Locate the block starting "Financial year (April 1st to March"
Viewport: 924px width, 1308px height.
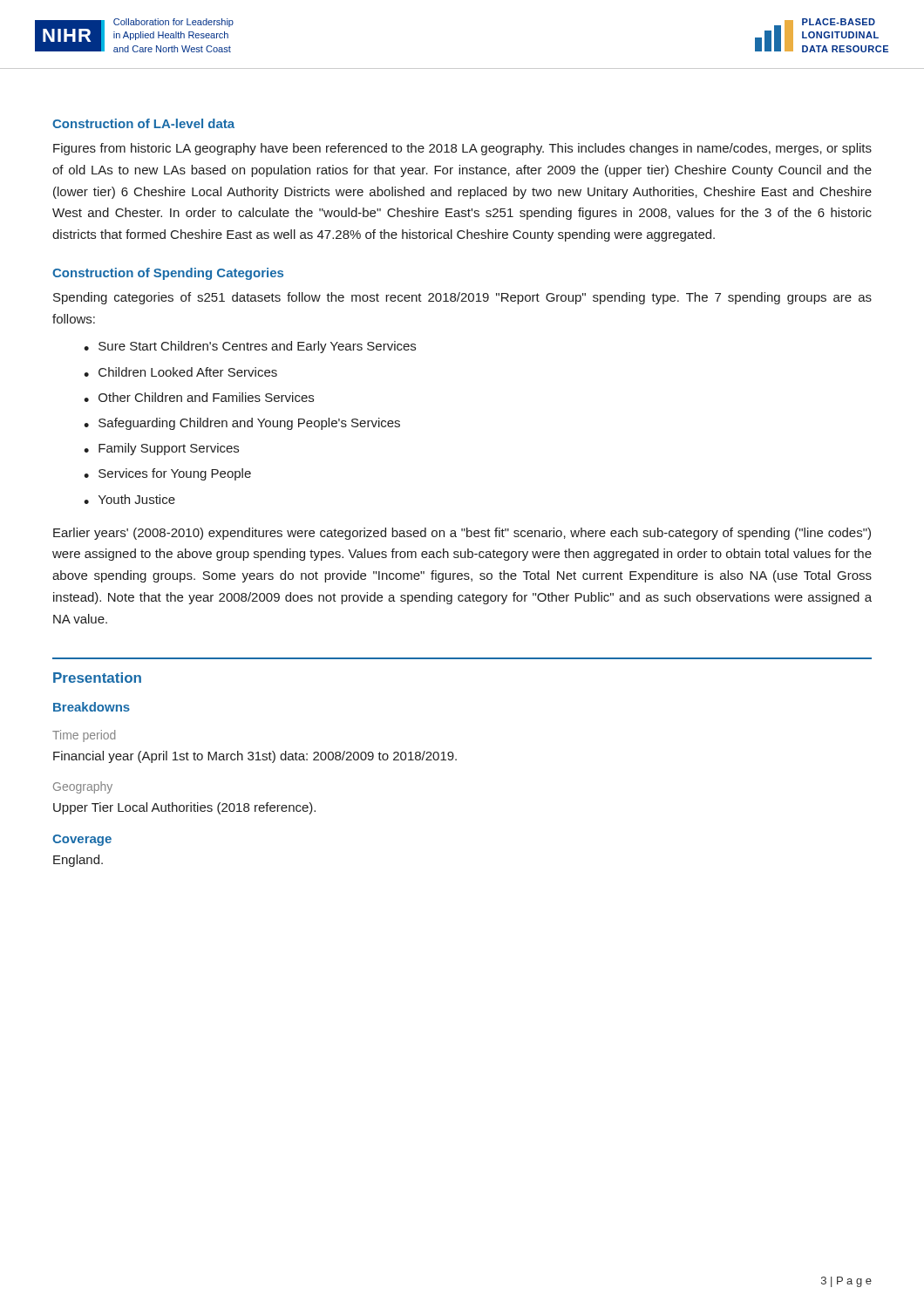click(462, 757)
